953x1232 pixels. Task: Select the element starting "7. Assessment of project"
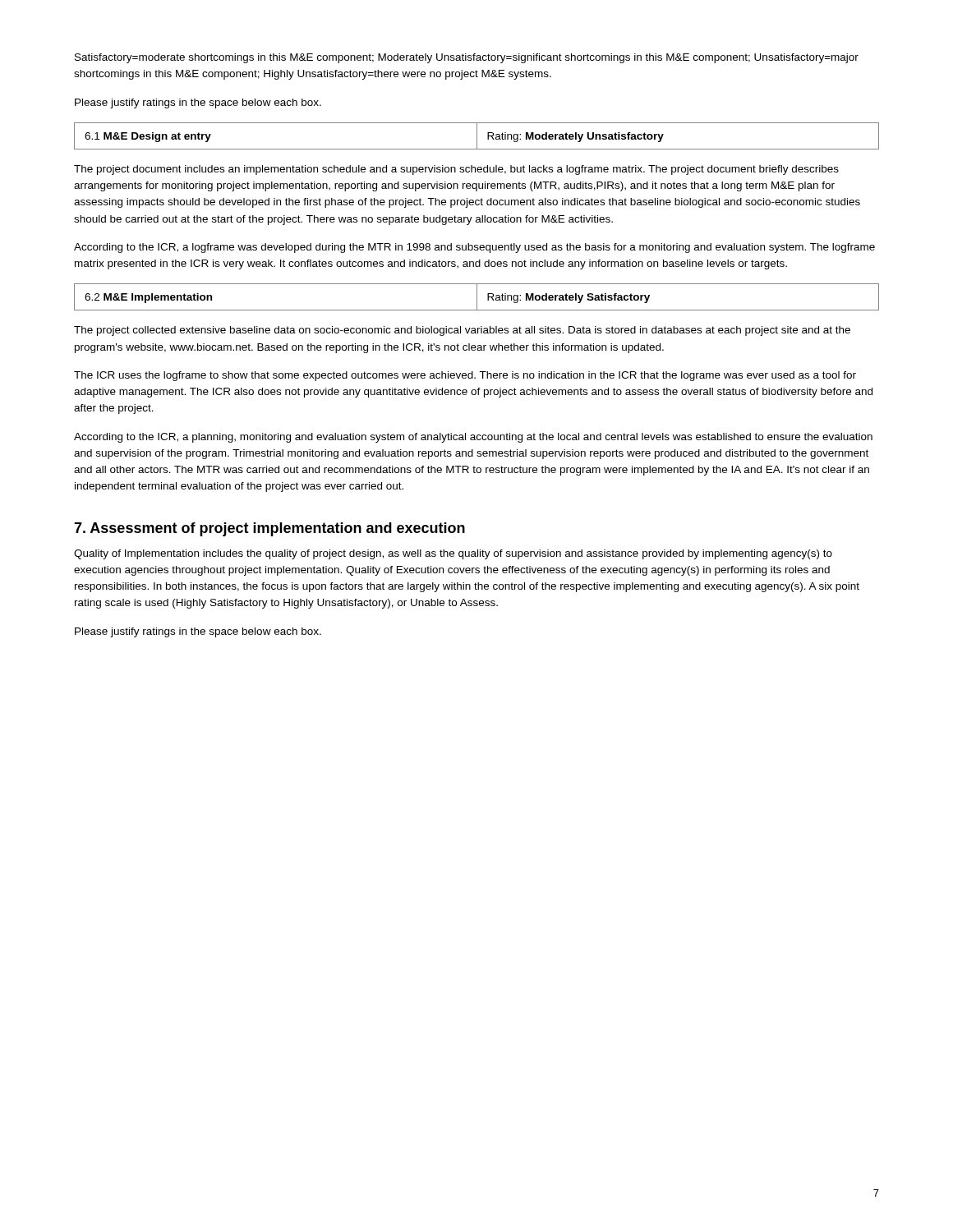(x=270, y=528)
